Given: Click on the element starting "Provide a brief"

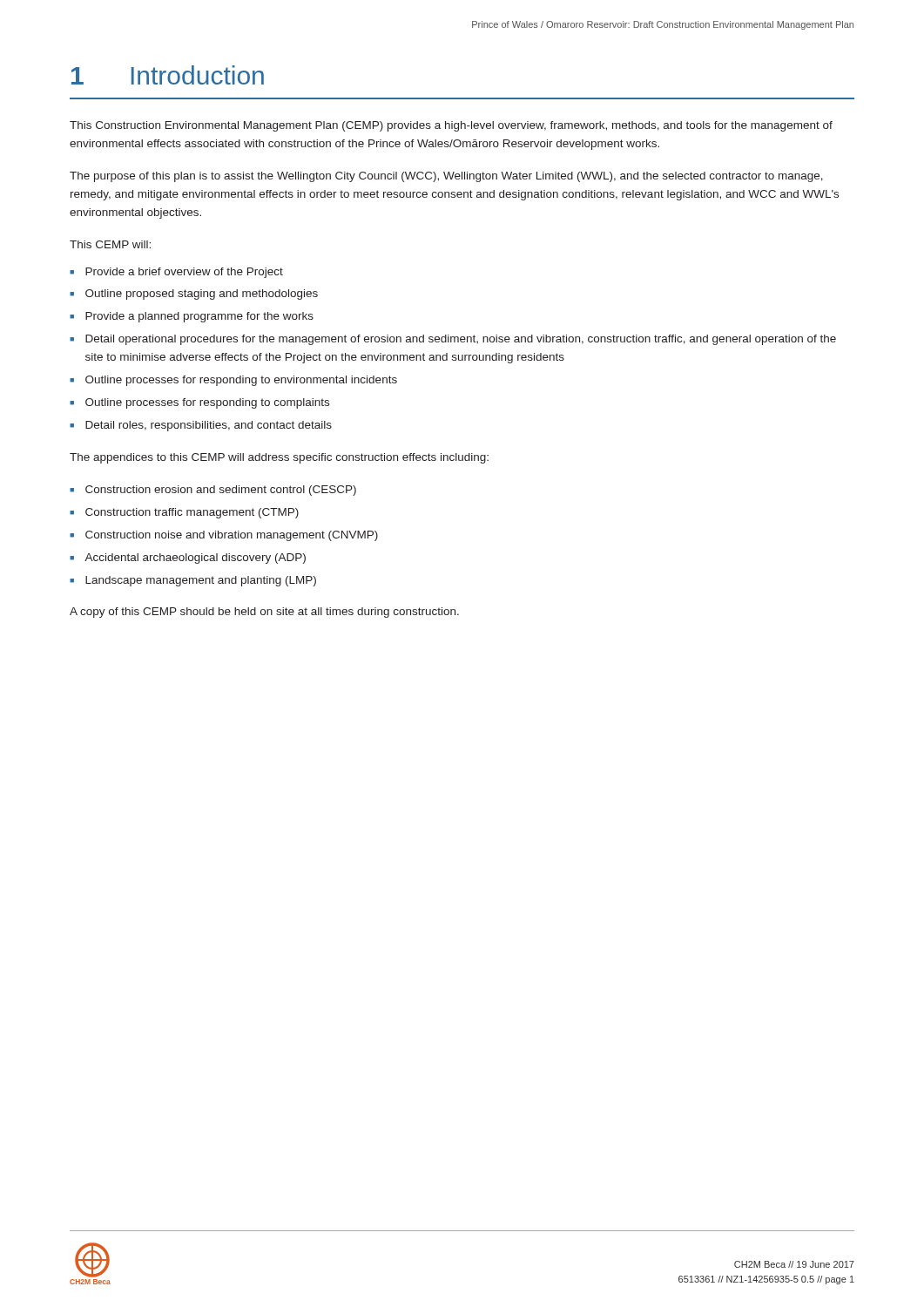Looking at the screenshot, I should point(184,271).
